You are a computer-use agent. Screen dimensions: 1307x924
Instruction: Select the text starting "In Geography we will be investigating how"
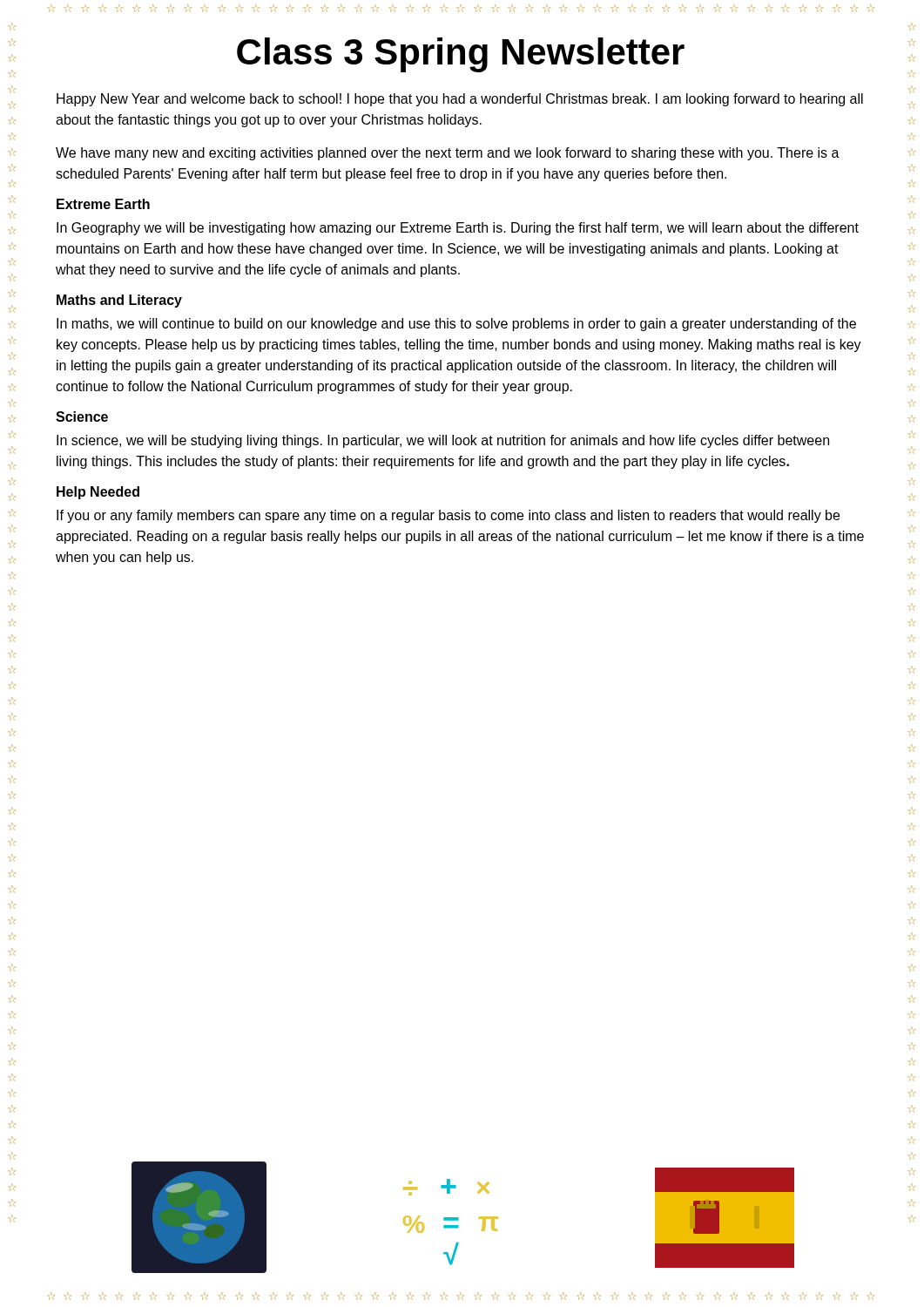tap(457, 249)
